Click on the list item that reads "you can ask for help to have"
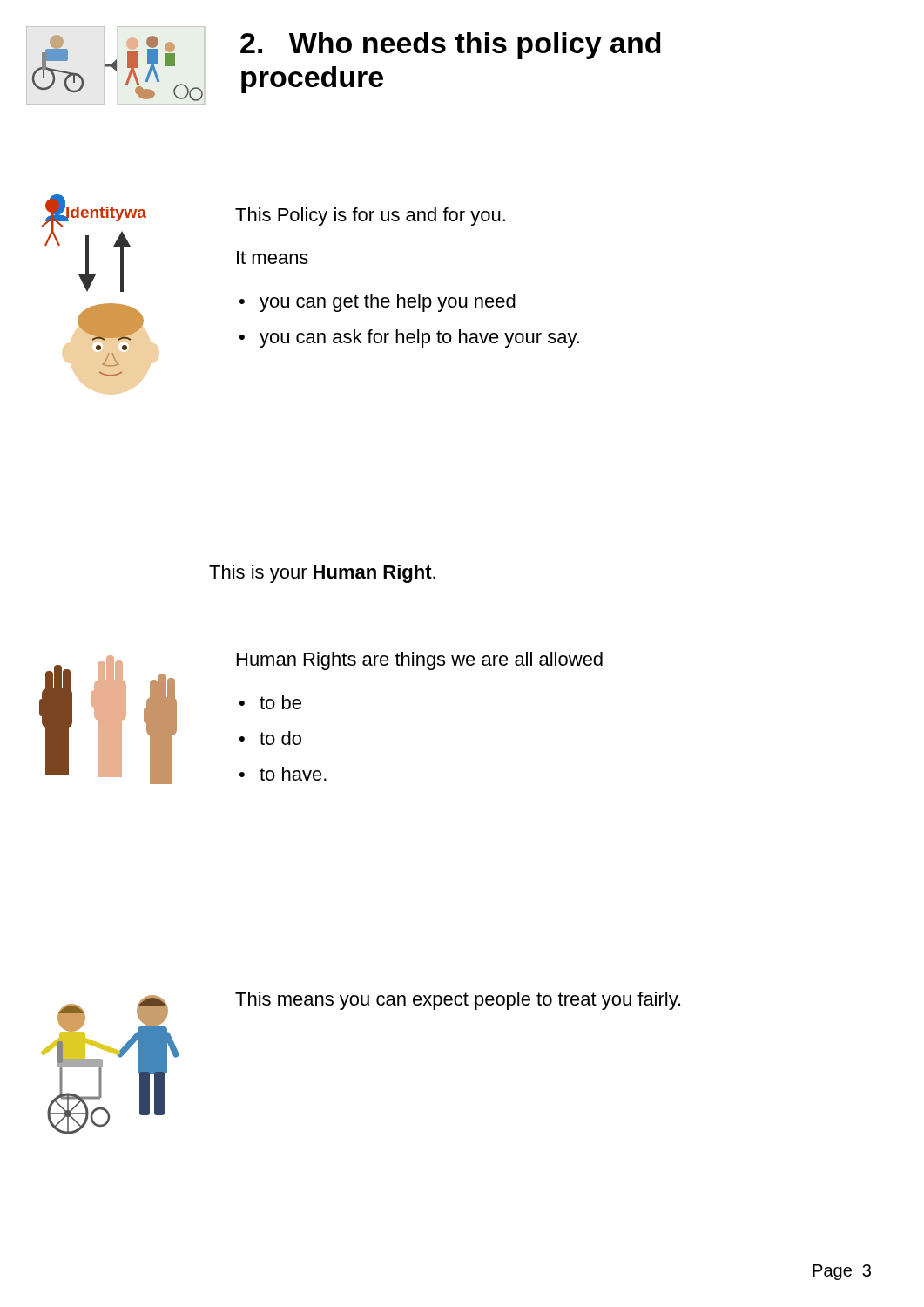 pos(420,337)
